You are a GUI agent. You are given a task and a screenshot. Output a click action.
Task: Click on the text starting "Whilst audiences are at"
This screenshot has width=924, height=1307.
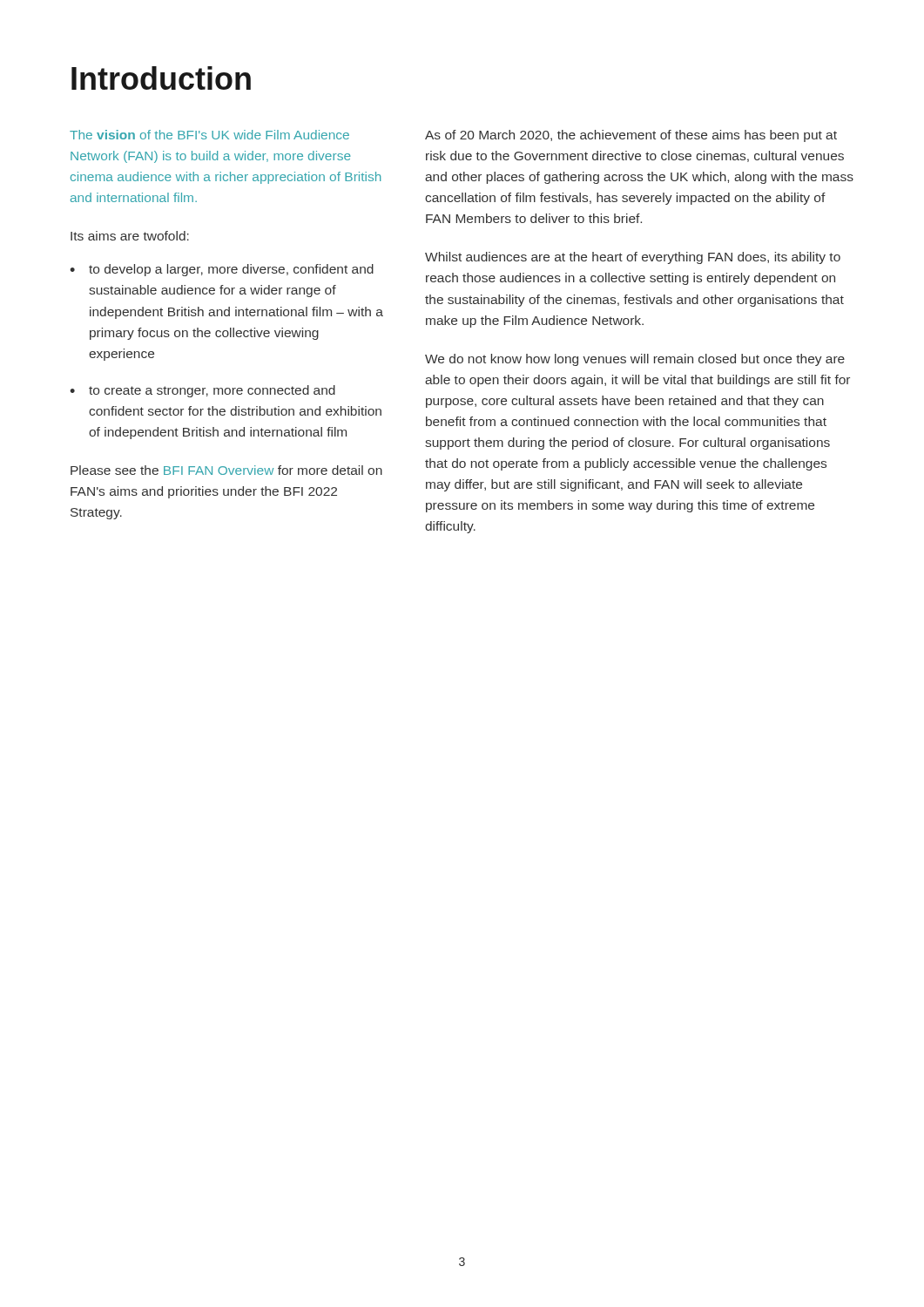tap(634, 288)
